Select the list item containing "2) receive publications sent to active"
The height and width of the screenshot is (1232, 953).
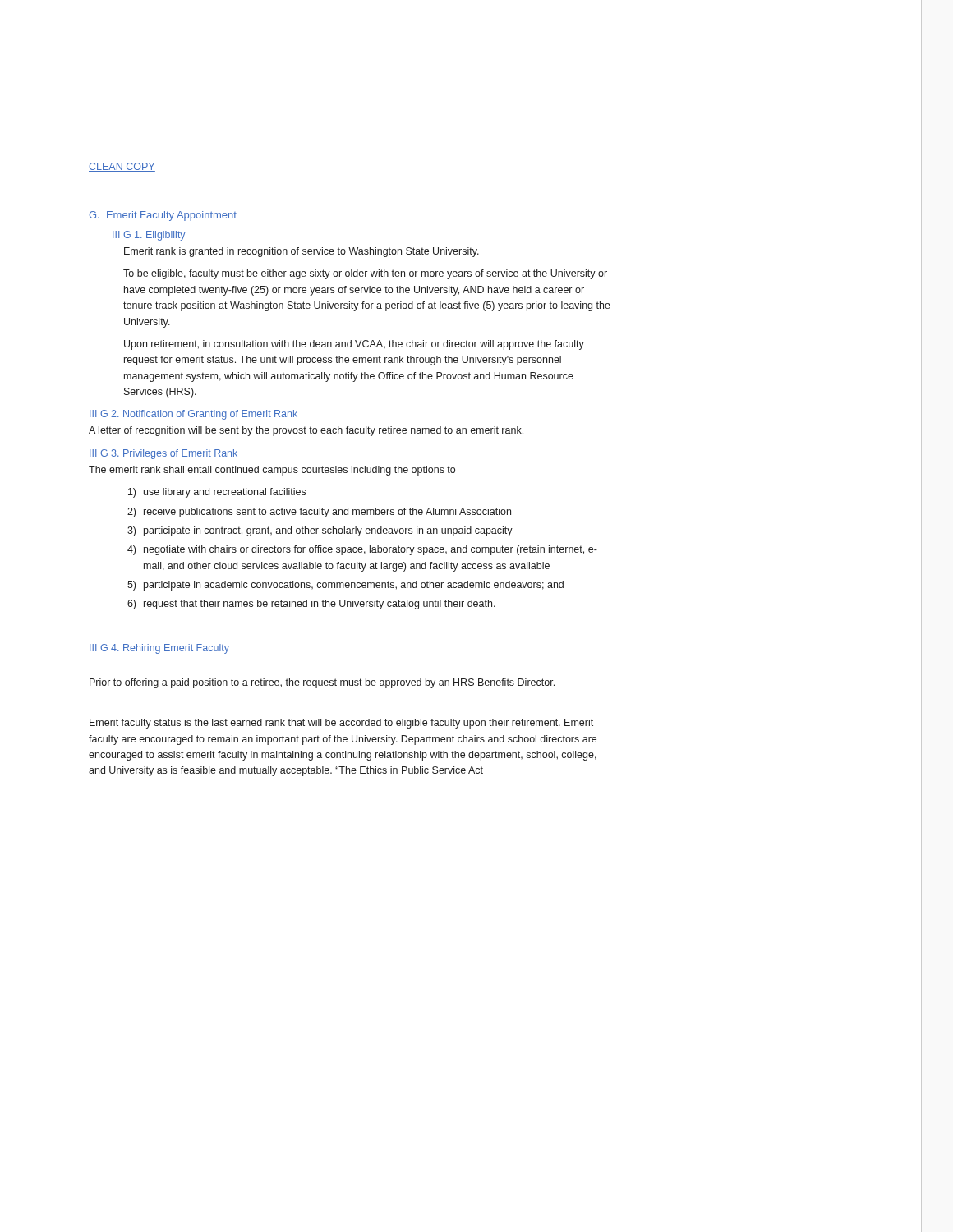click(x=364, y=512)
